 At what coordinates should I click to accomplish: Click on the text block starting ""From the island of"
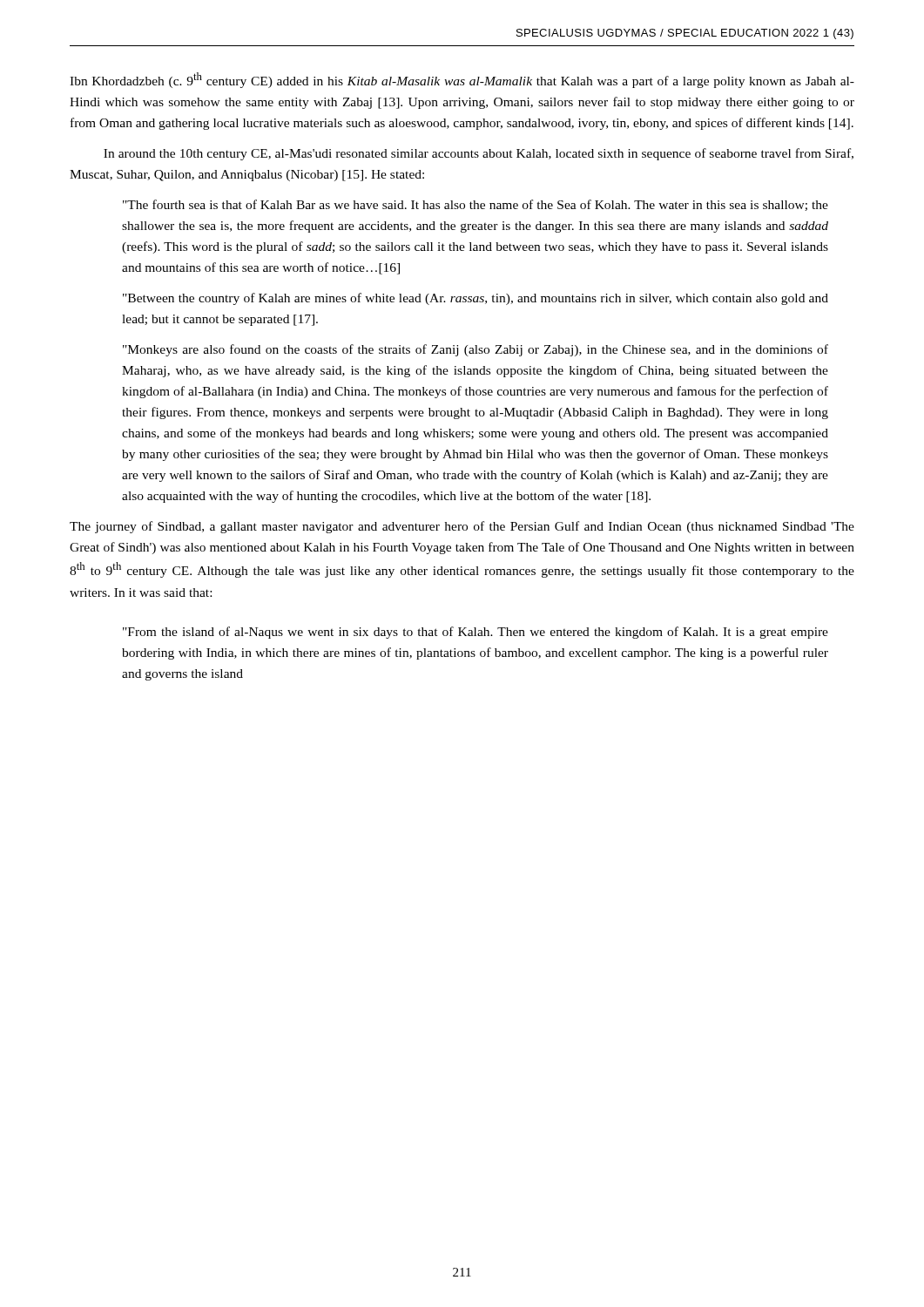pyautogui.click(x=475, y=653)
